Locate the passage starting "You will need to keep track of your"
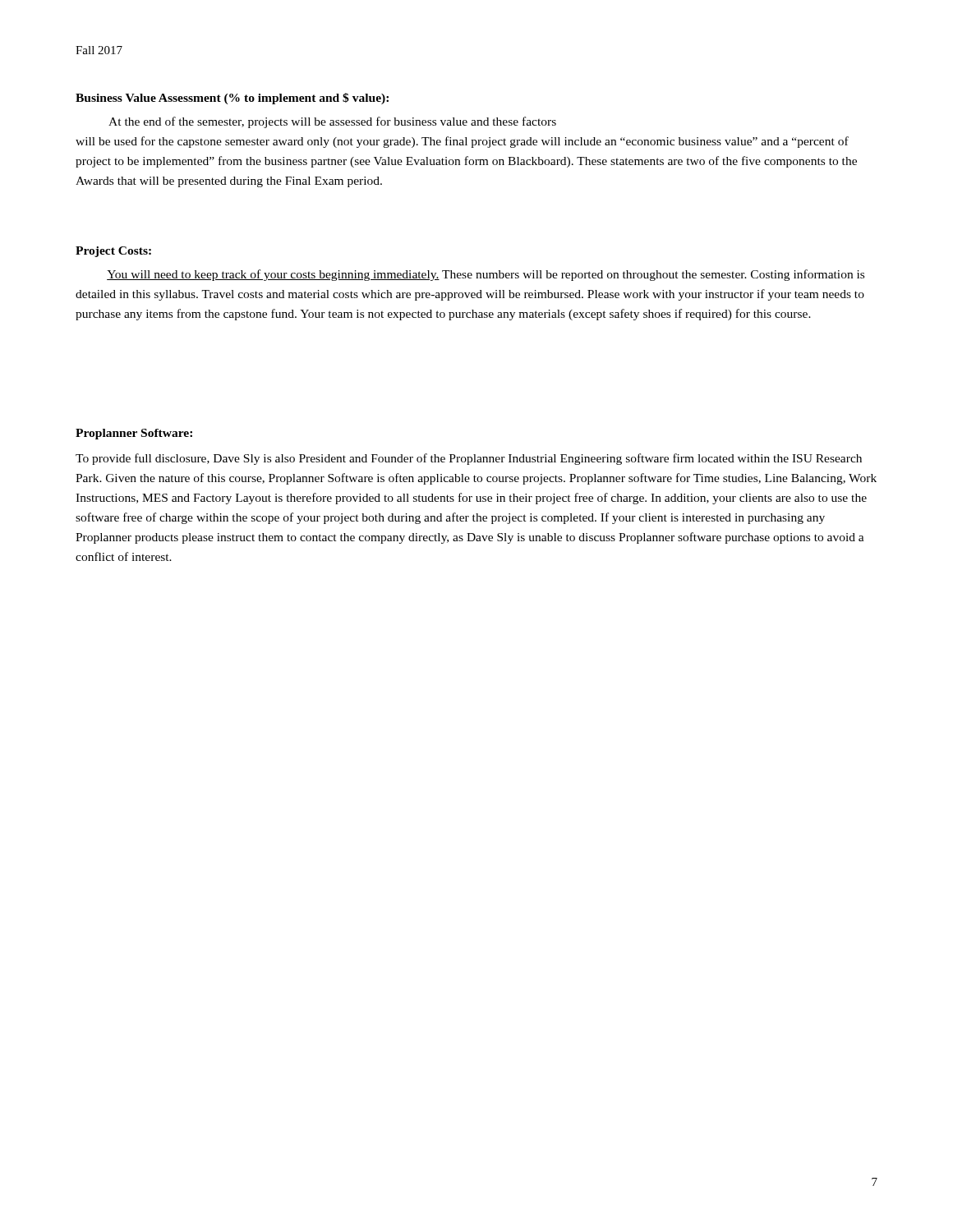The image size is (953, 1232). [476, 294]
